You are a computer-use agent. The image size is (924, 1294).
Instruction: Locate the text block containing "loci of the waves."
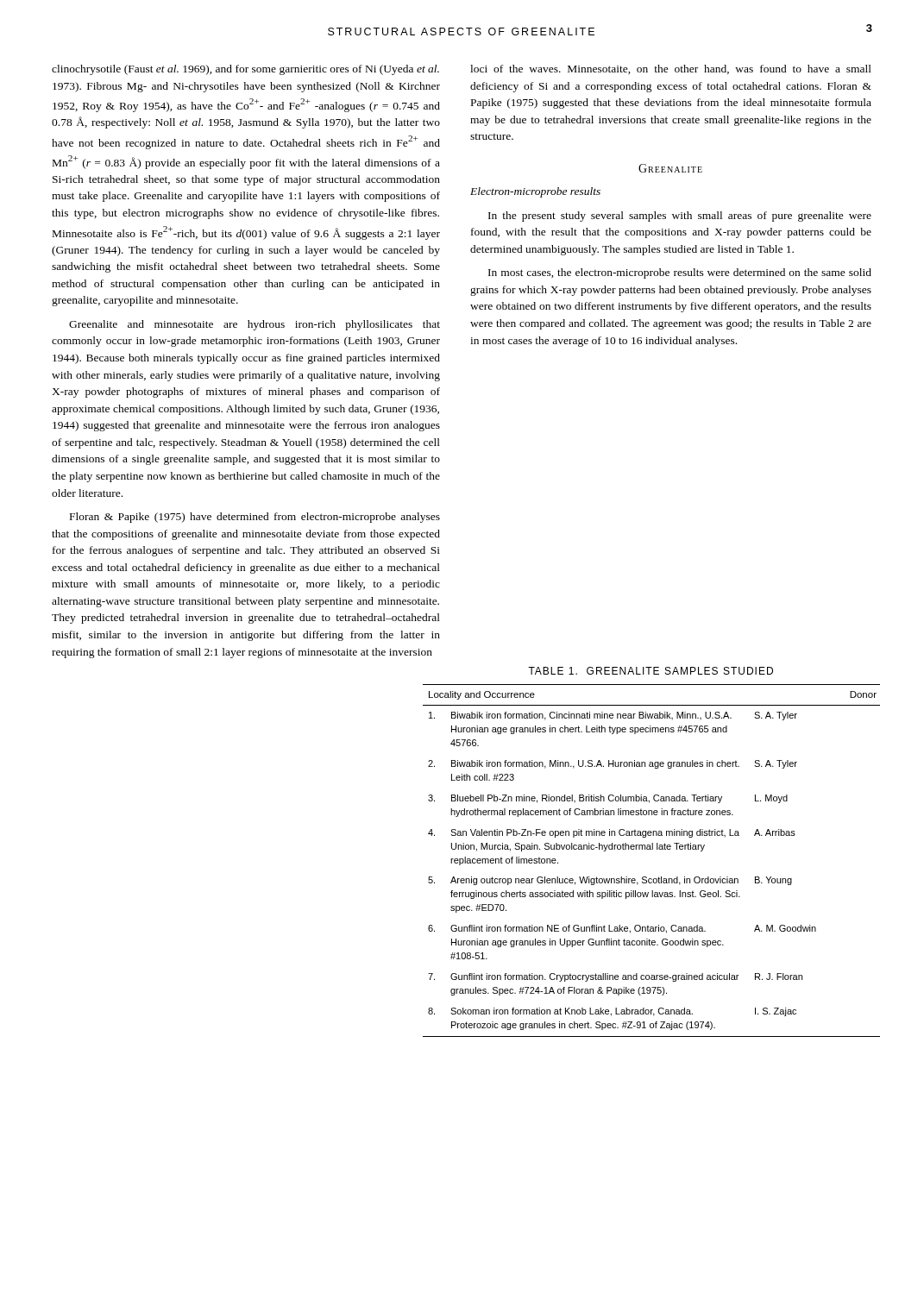click(671, 103)
